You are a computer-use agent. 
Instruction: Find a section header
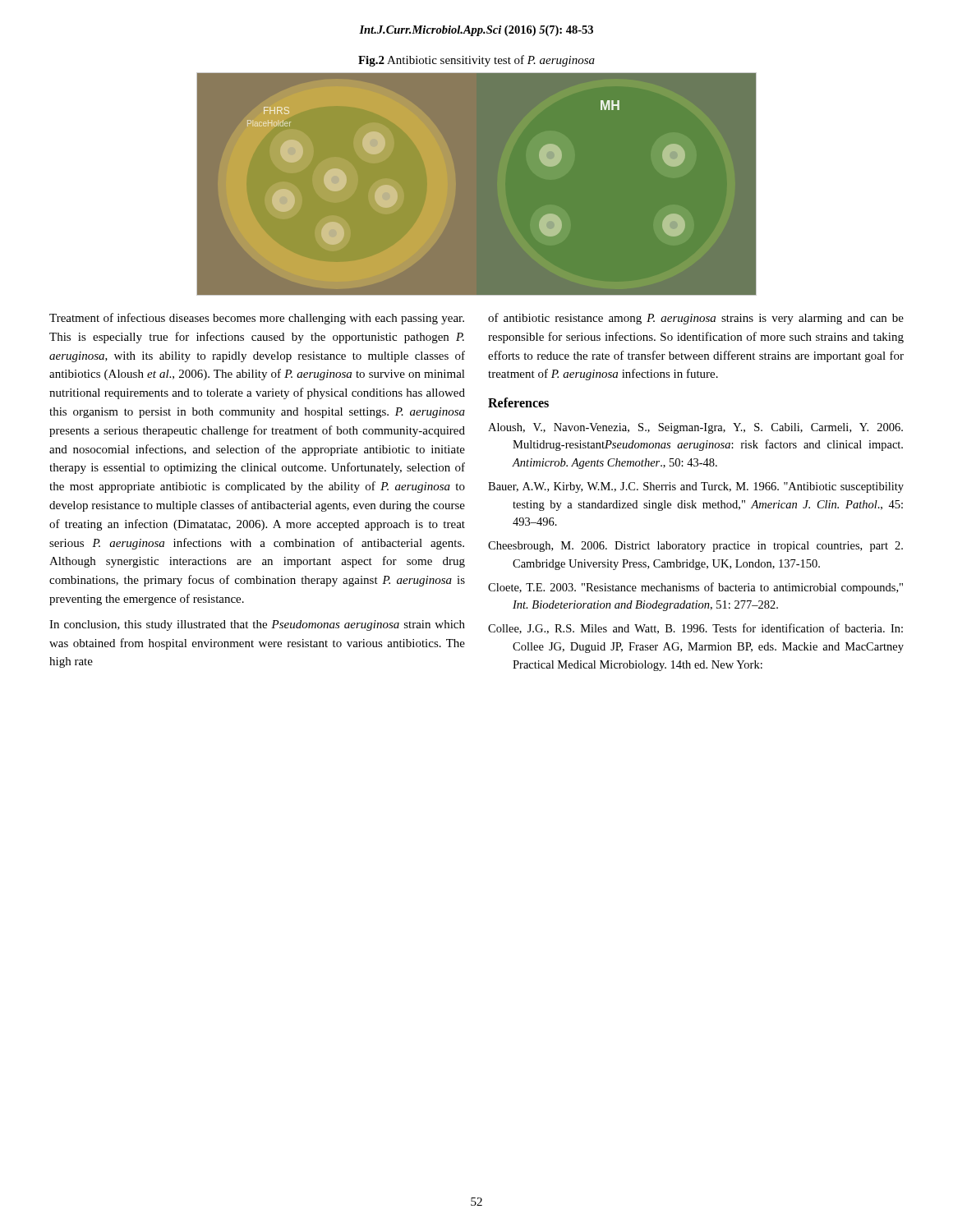(519, 403)
